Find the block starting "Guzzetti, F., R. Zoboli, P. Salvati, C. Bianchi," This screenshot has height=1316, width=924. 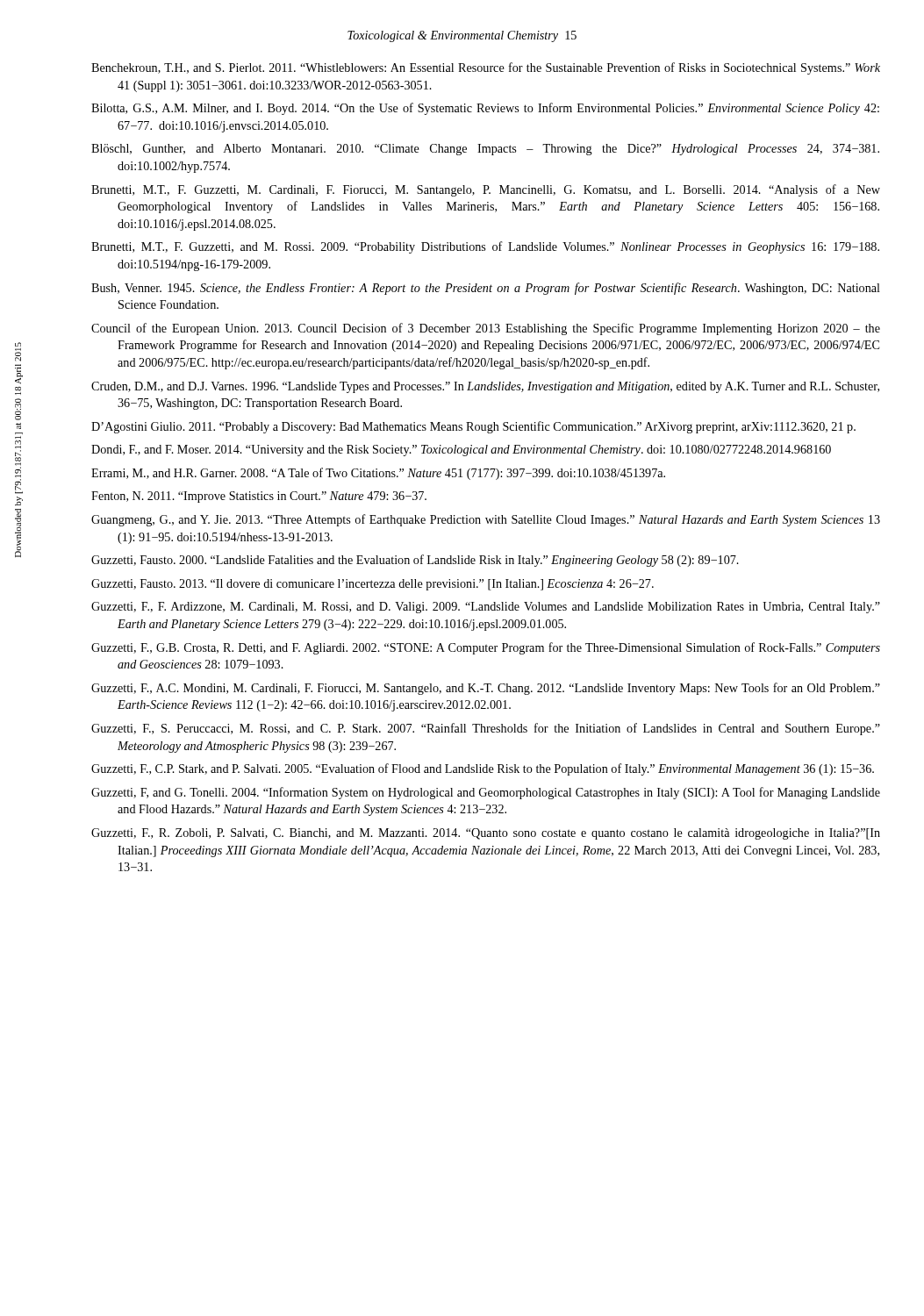[x=486, y=850]
